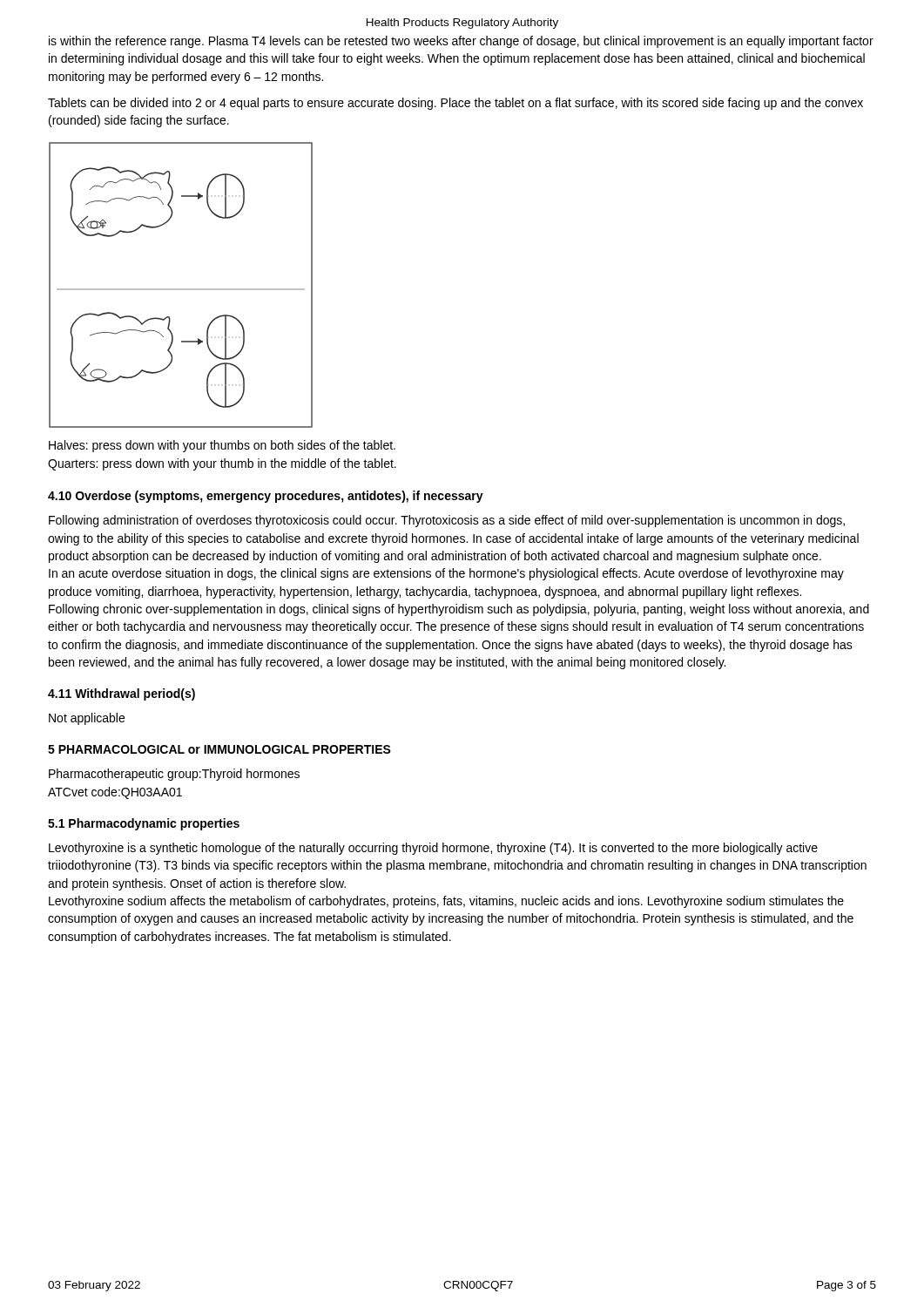Select the illustration
This screenshot has width=924, height=1307.
coord(181,287)
